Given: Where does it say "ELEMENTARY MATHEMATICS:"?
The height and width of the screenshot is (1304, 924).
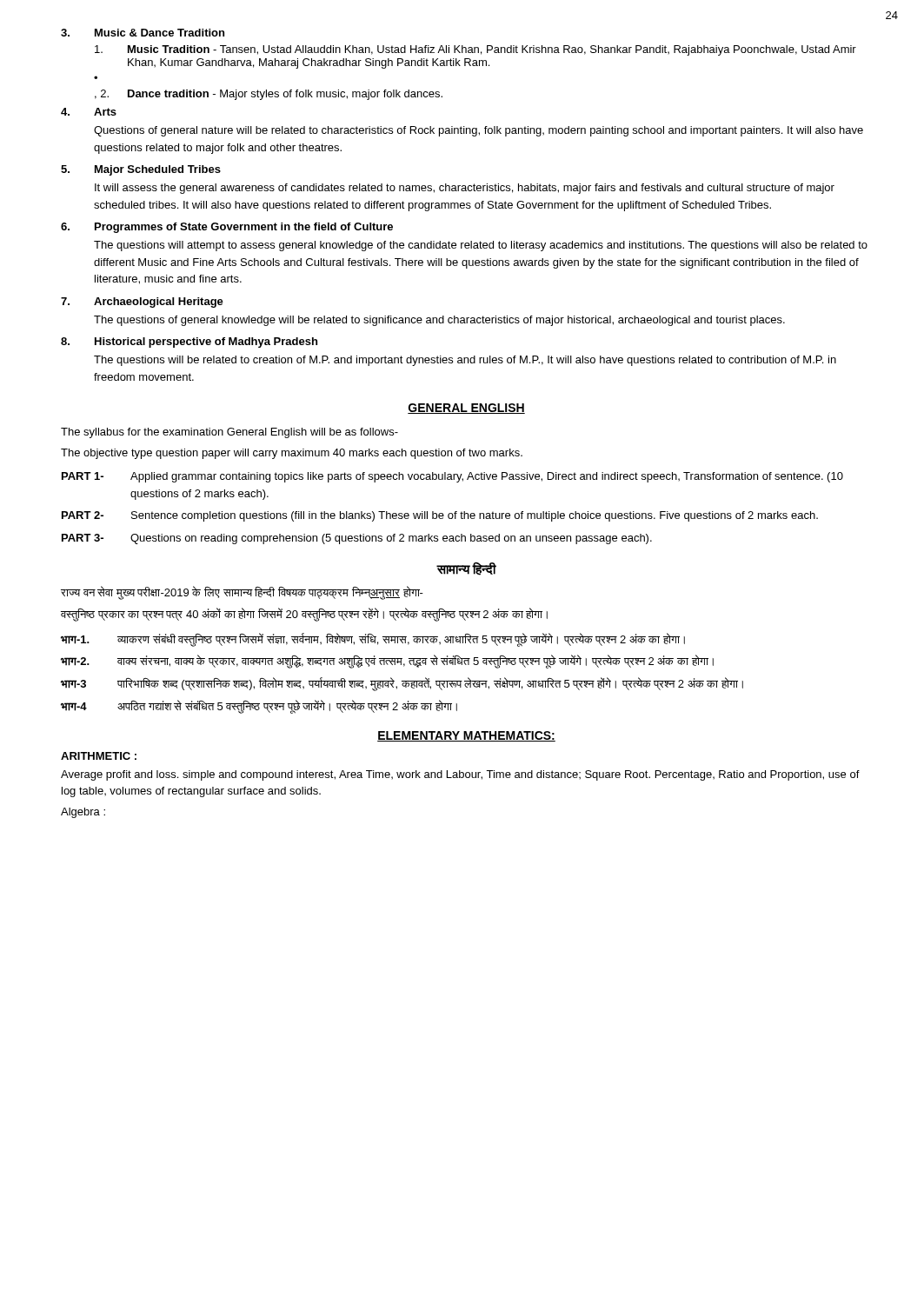Looking at the screenshot, I should [466, 735].
